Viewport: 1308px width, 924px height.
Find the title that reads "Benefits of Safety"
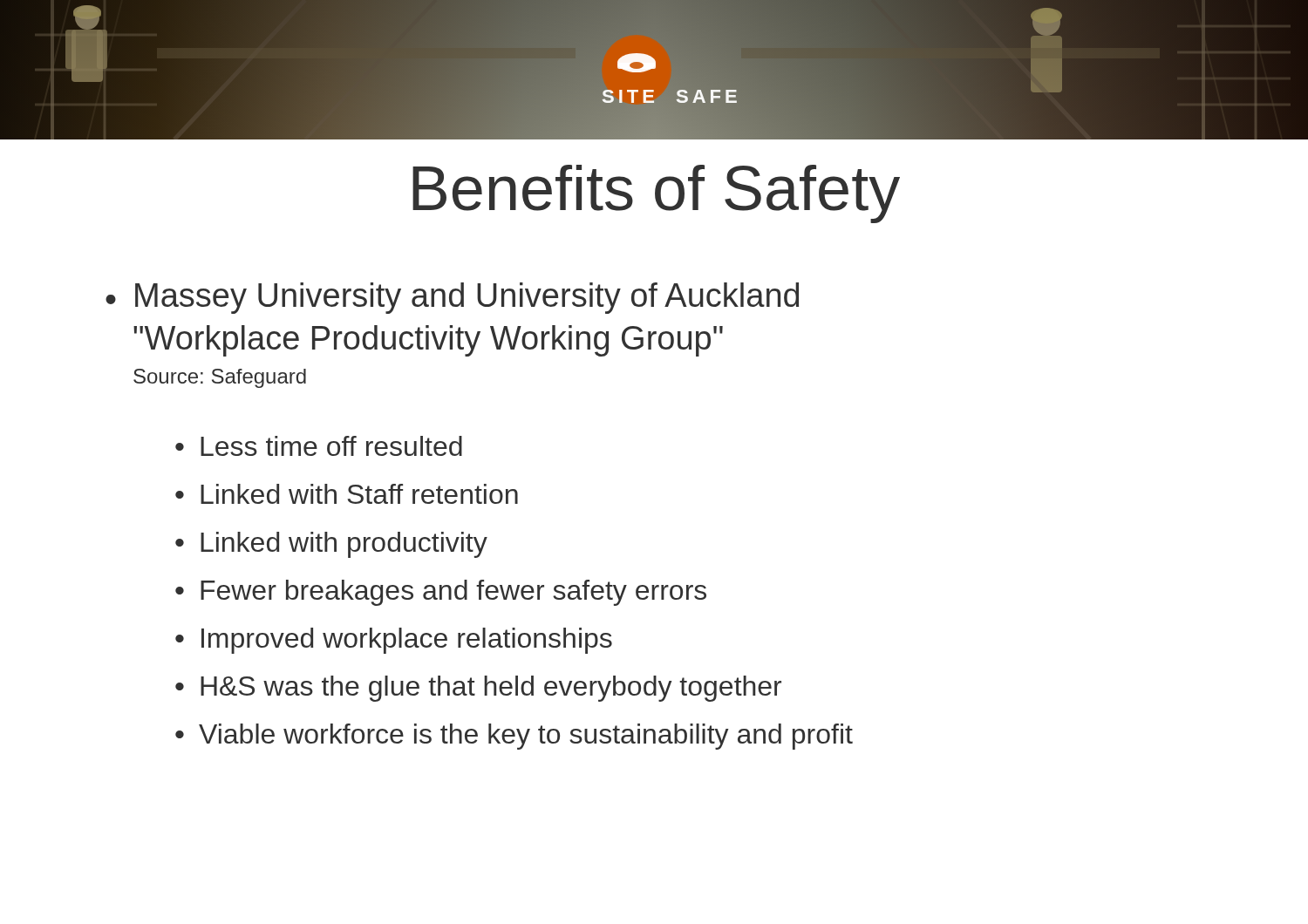click(654, 188)
